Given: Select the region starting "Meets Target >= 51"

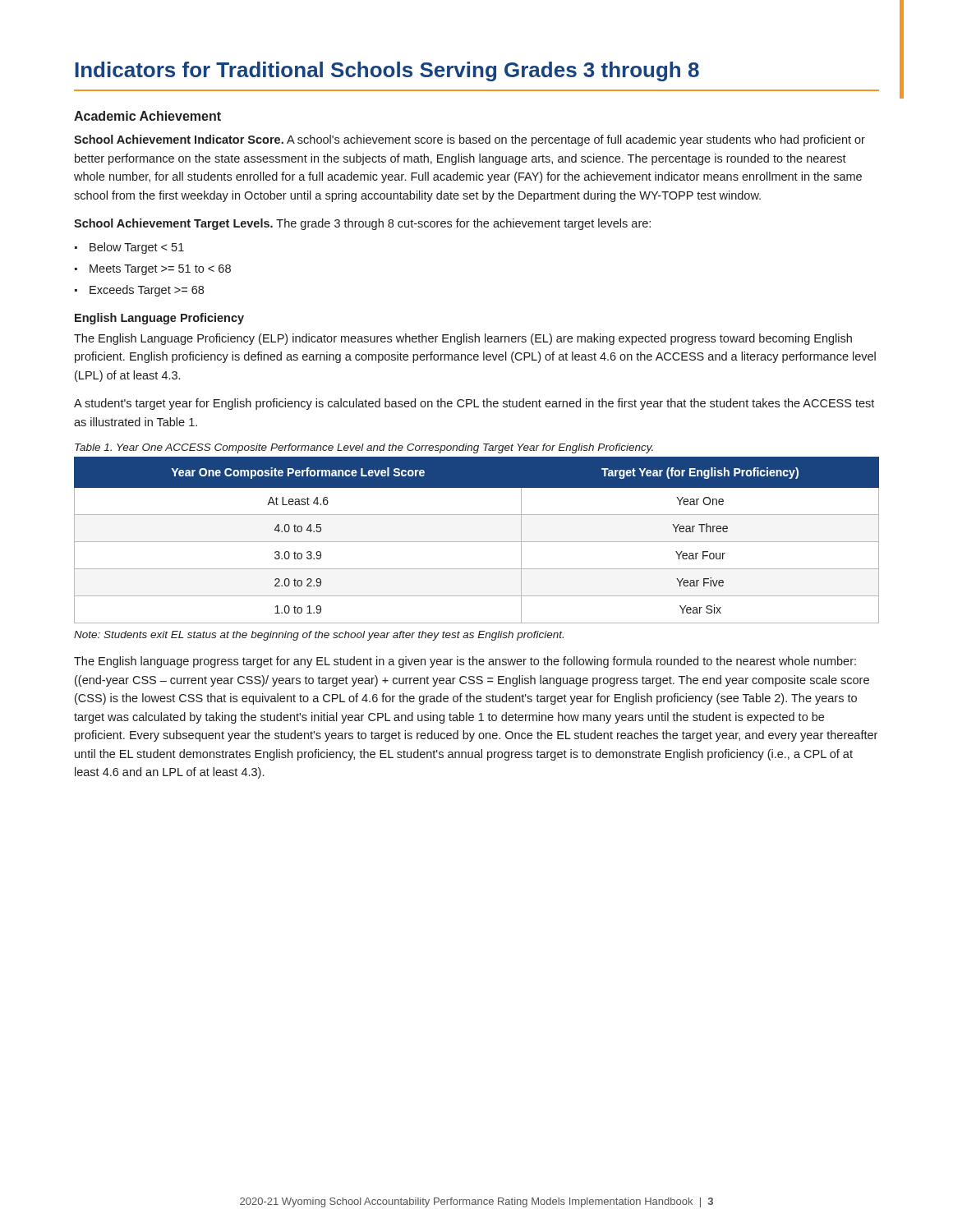Looking at the screenshot, I should point(153,270).
